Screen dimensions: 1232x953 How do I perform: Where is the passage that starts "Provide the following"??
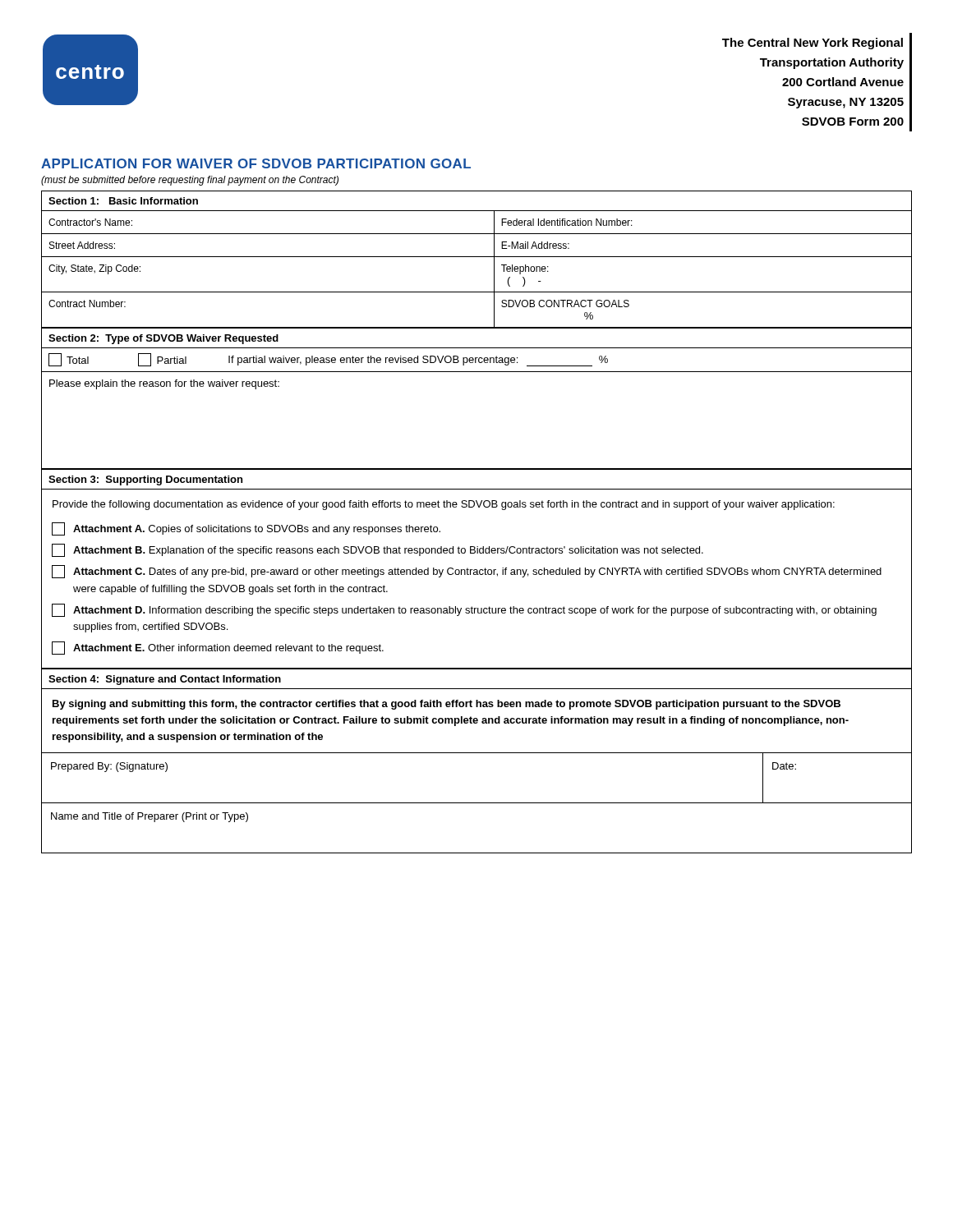[x=443, y=504]
